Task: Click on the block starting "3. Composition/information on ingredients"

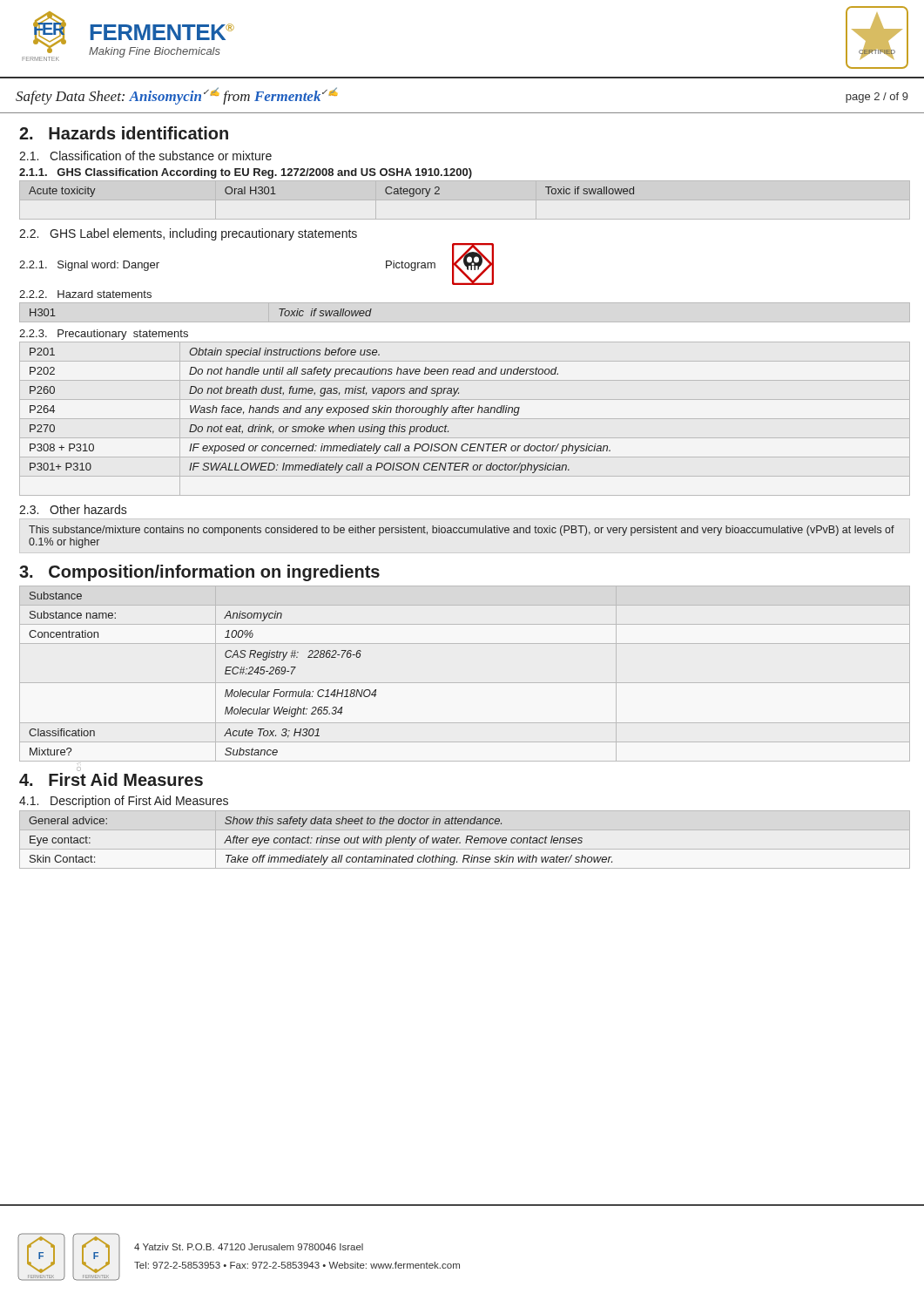Action: pyautogui.click(x=199, y=573)
